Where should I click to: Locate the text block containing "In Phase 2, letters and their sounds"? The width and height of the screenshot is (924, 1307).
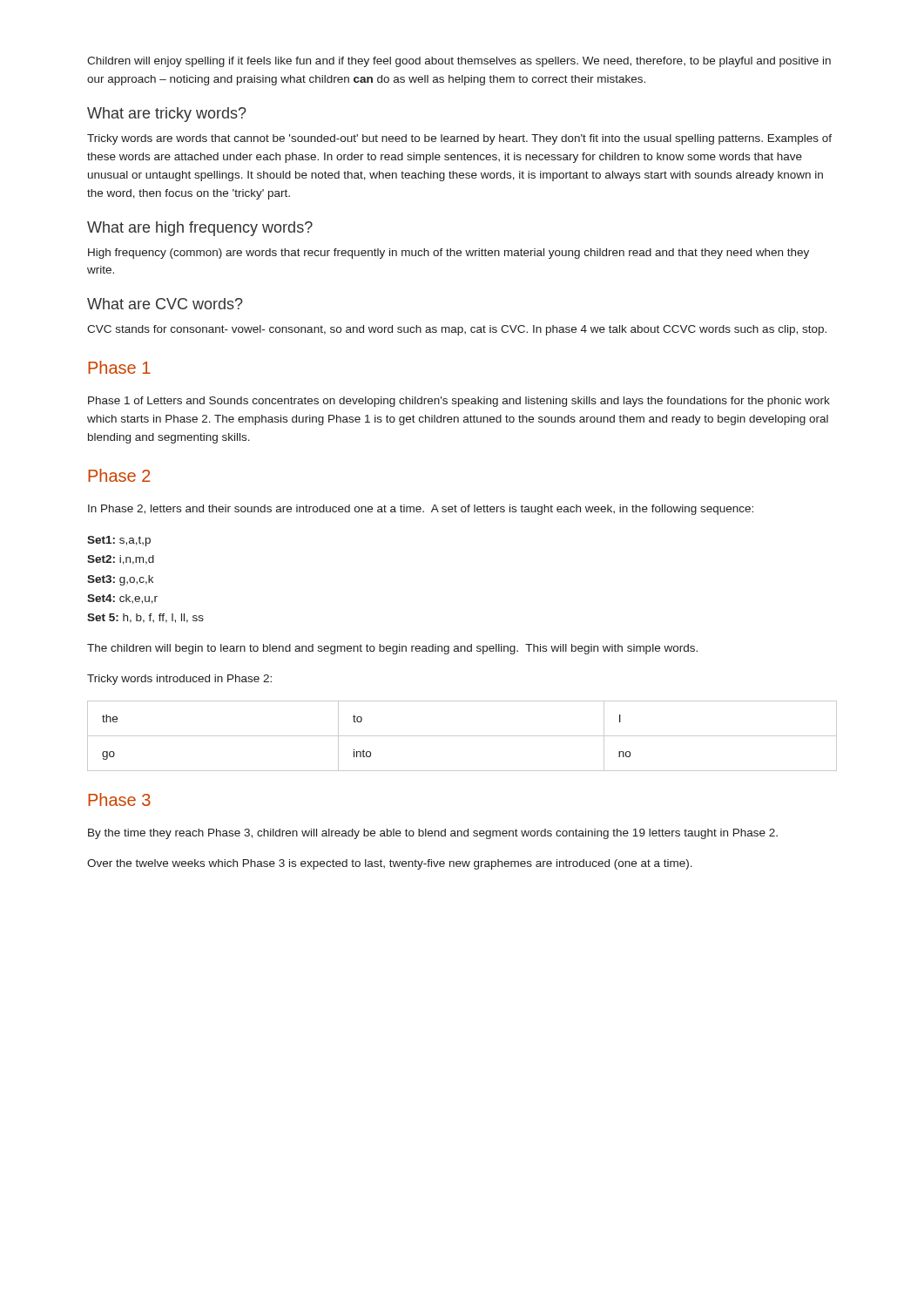pos(421,508)
